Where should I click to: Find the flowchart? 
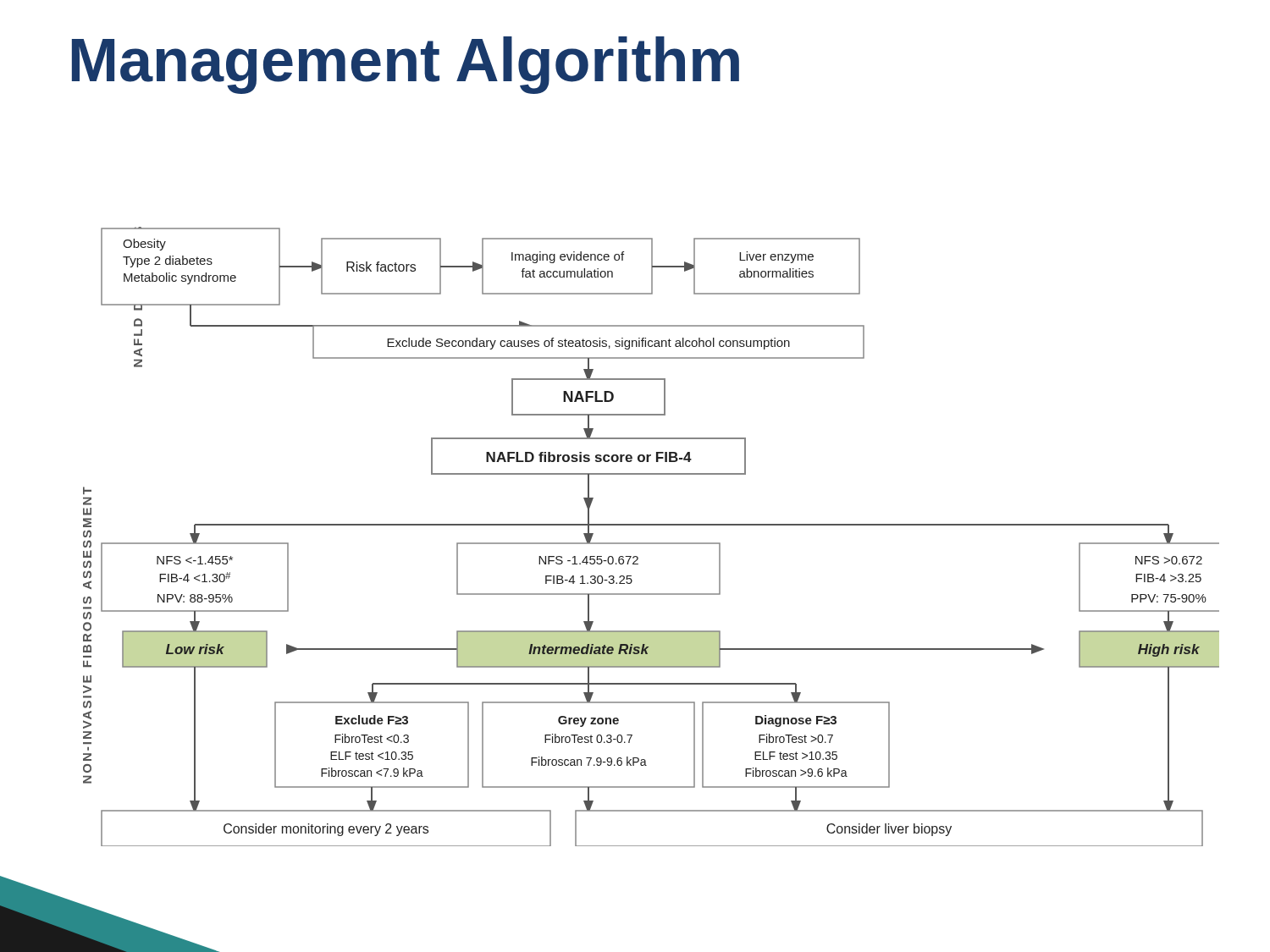[x=635, y=478]
